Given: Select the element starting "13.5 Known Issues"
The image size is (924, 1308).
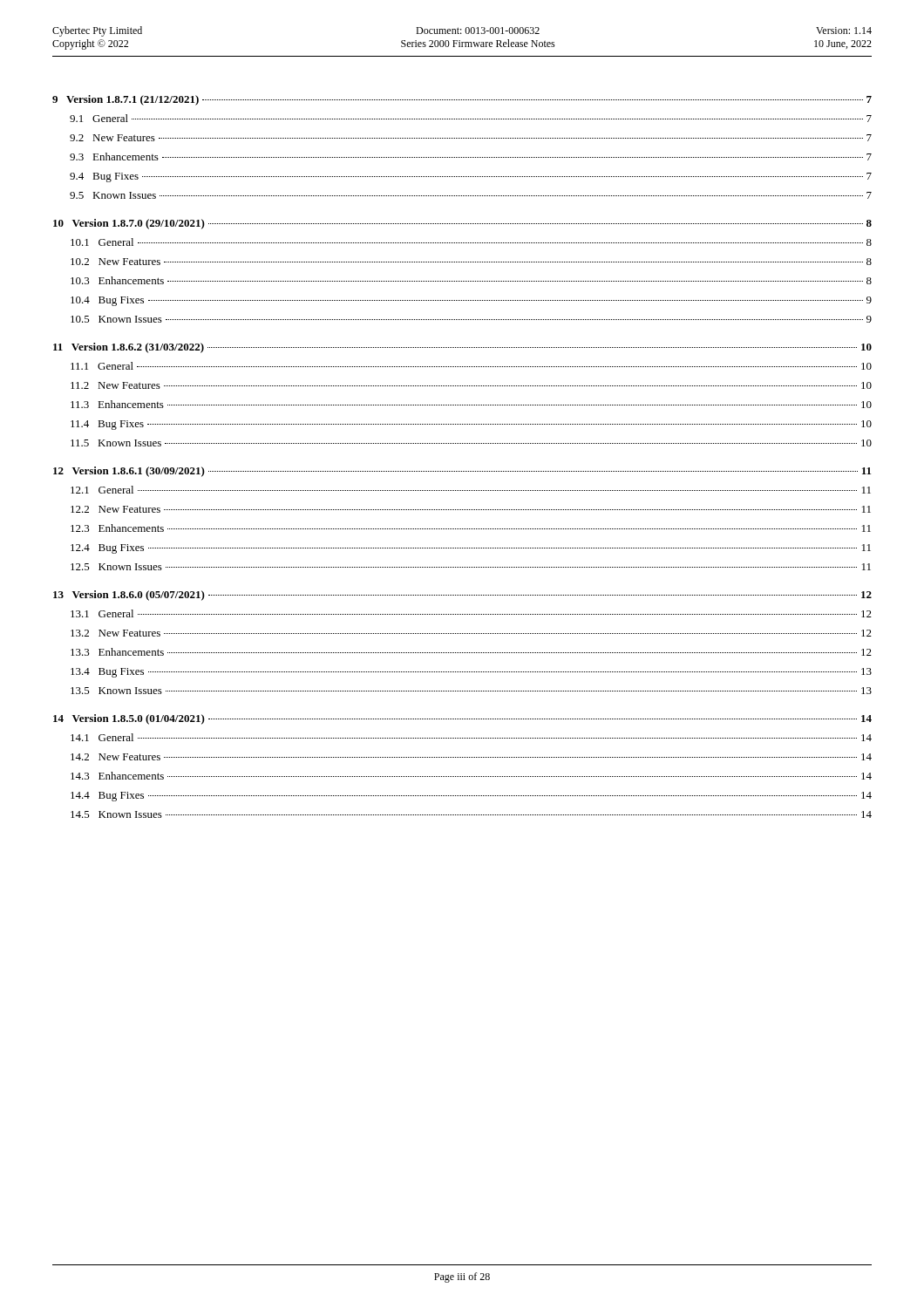Looking at the screenshot, I should click(471, 690).
